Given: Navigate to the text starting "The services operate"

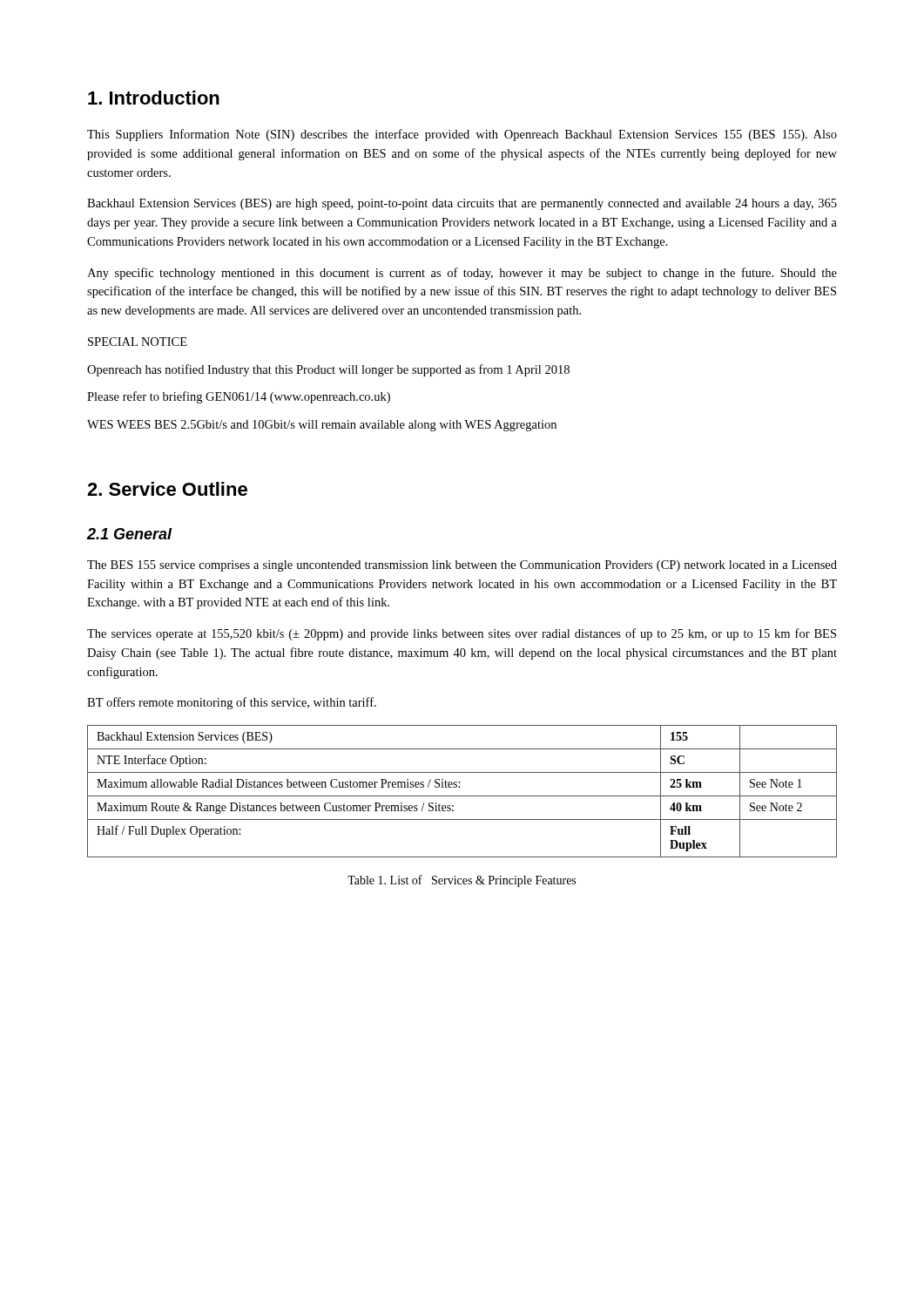Looking at the screenshot, I should 462,653.
